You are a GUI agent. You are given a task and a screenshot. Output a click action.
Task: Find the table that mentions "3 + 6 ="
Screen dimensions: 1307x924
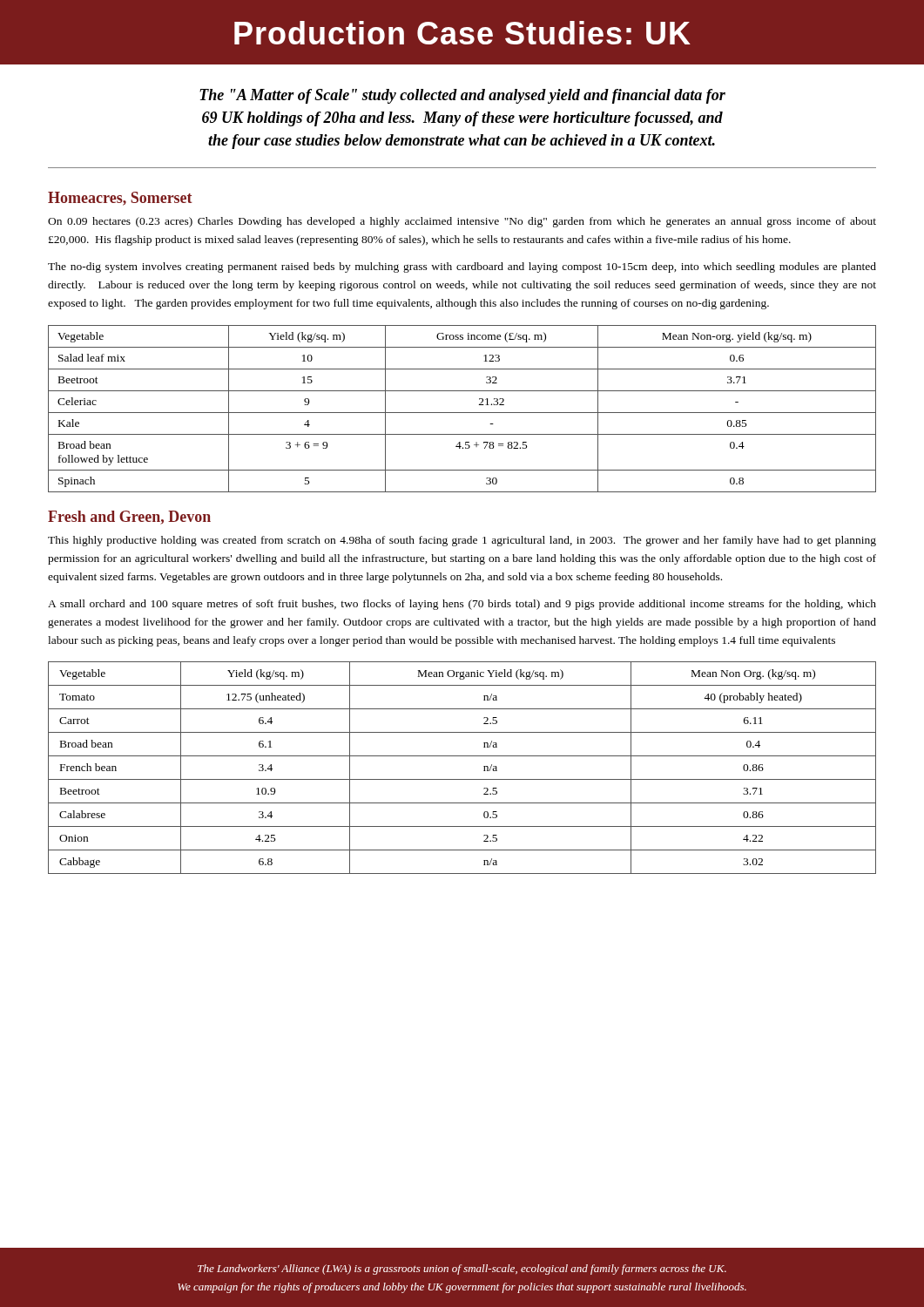tap(462, 409)
